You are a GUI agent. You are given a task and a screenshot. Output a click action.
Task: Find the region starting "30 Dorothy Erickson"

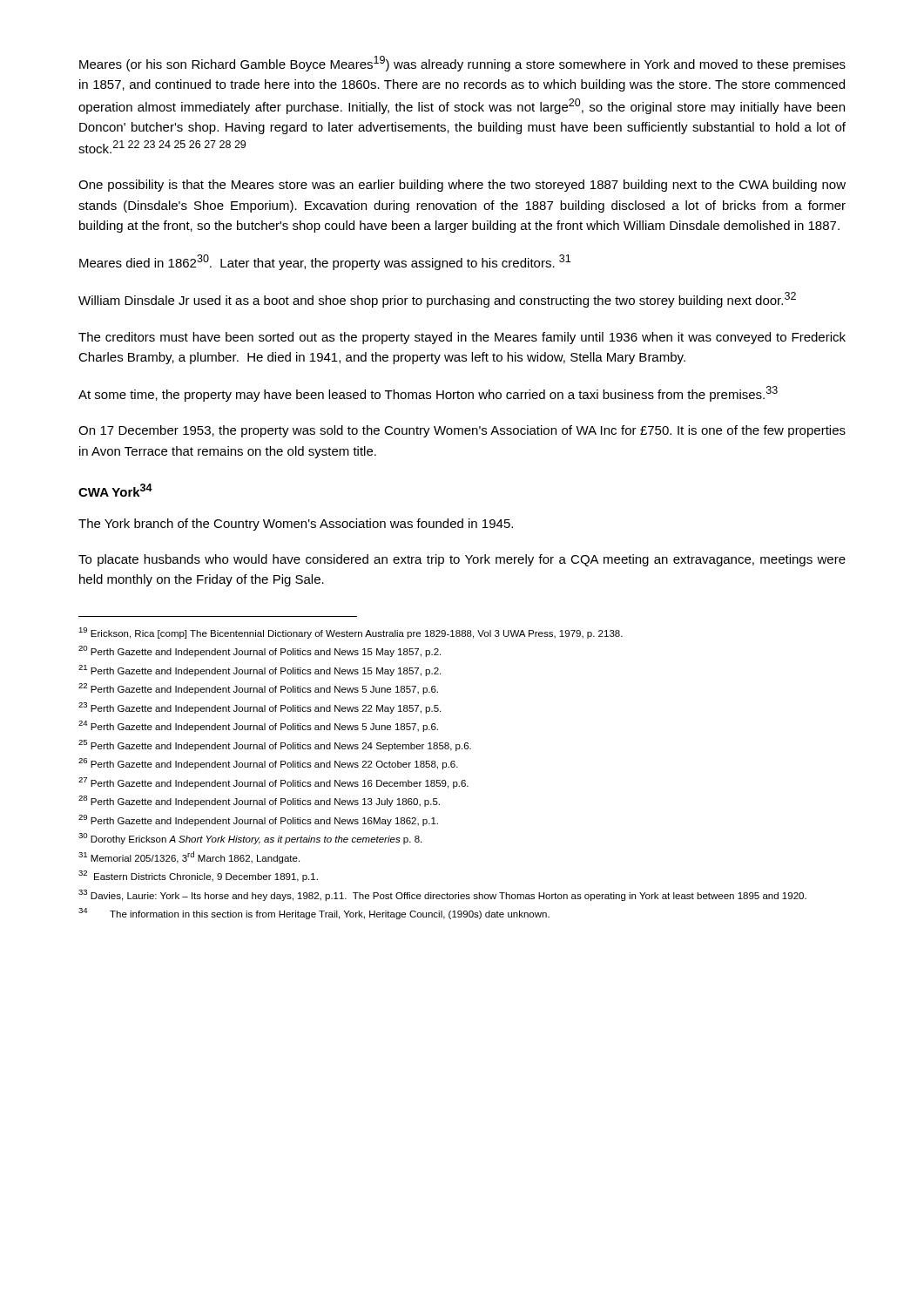[250, 837]
